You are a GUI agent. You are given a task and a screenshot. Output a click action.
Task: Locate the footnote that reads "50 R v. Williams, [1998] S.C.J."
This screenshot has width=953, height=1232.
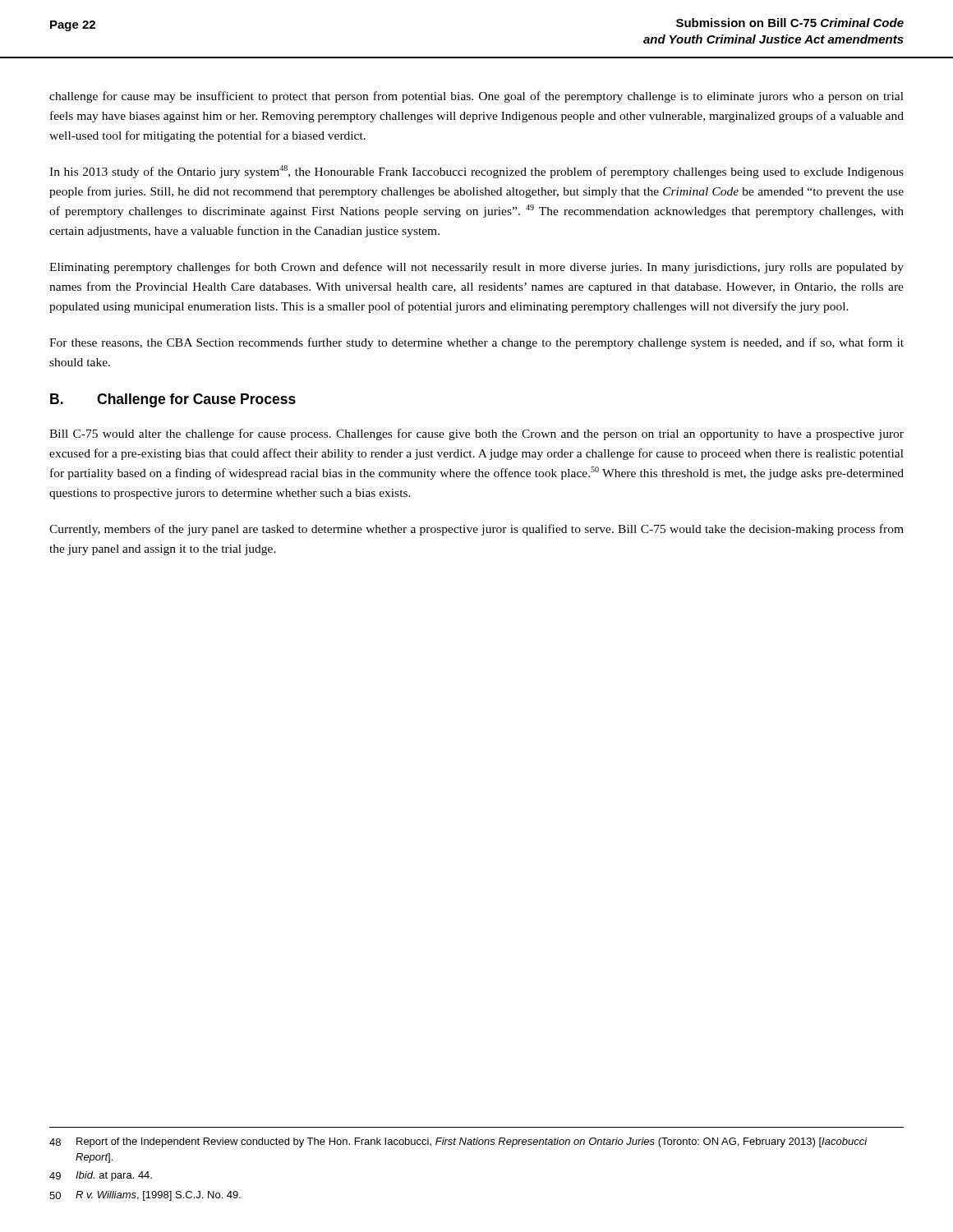tap(145, 1196)
